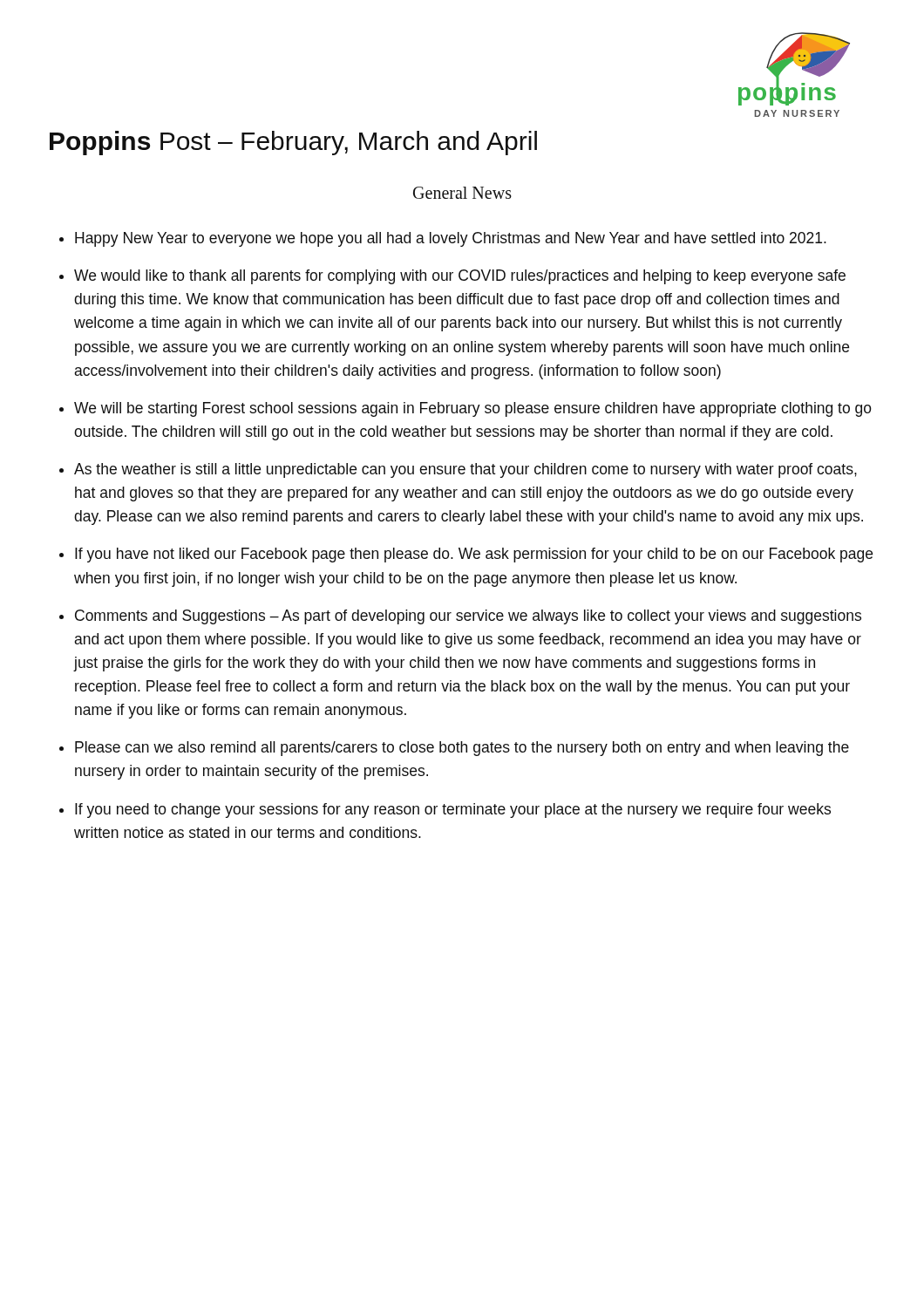Screen dimensions: 1308x924
Task: Locate the list item that reads "Happy New Year to"
Action: 451,238
